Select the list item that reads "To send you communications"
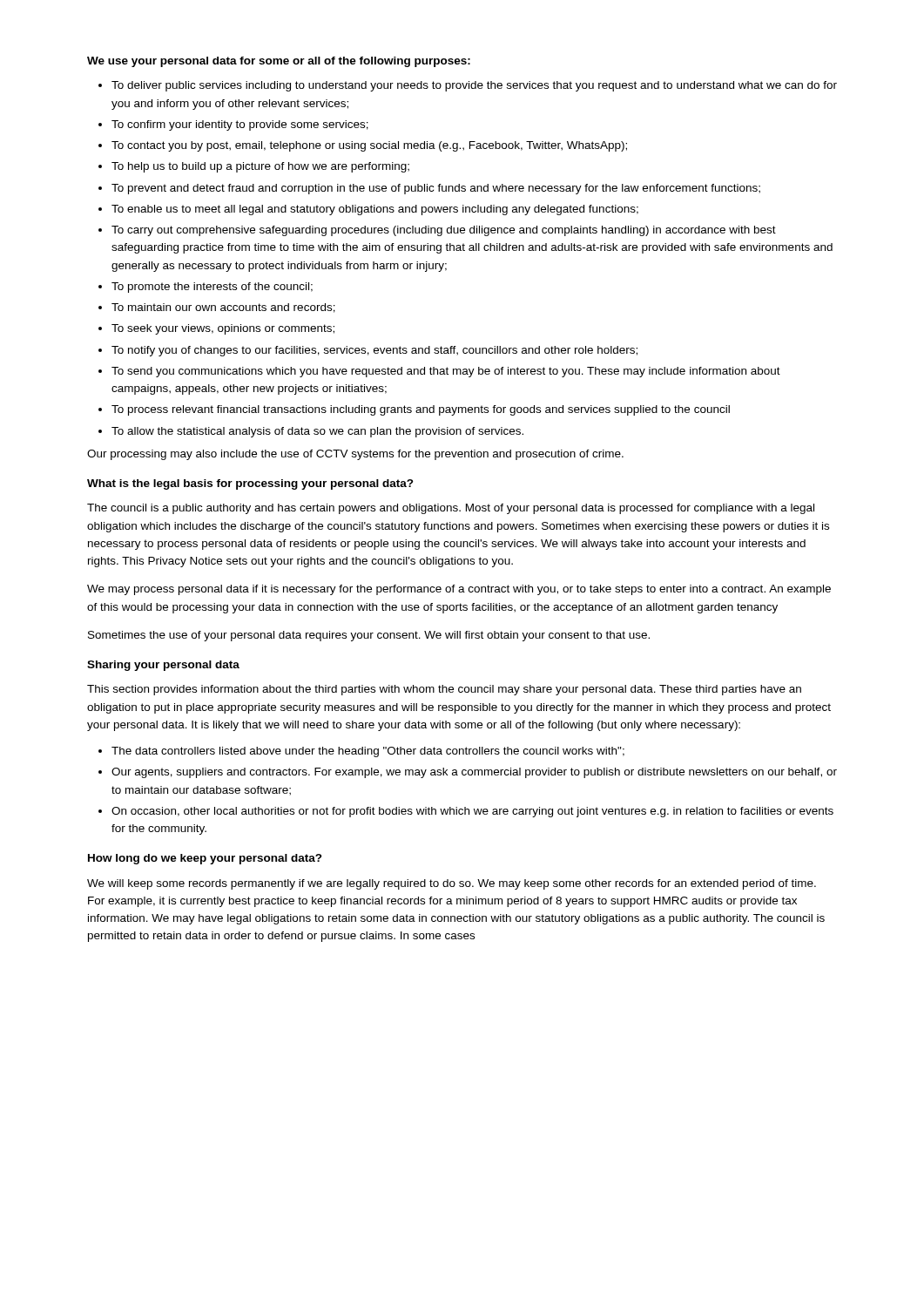 click(x=474, y=380)
